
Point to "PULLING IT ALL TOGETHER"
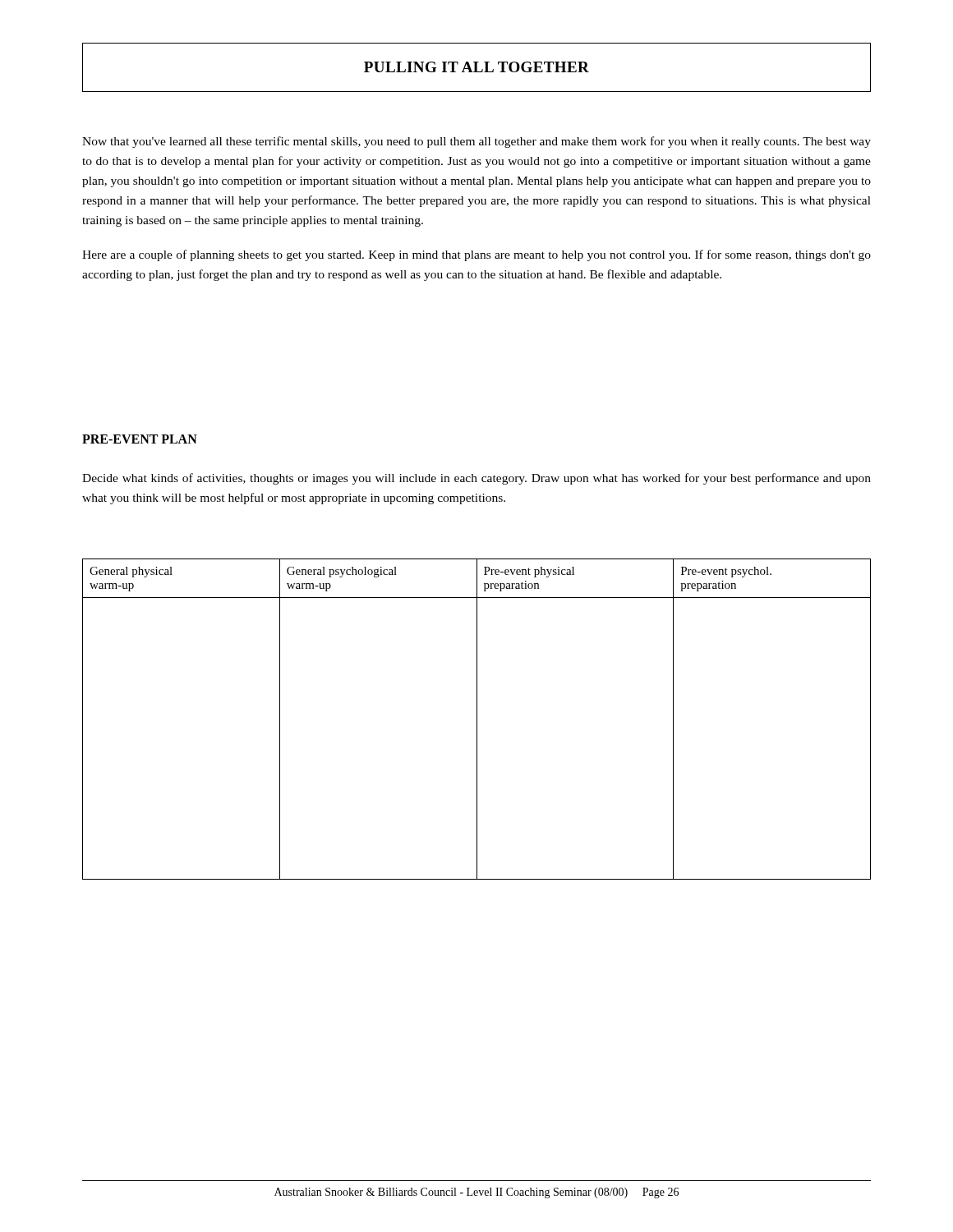(476, 67)
